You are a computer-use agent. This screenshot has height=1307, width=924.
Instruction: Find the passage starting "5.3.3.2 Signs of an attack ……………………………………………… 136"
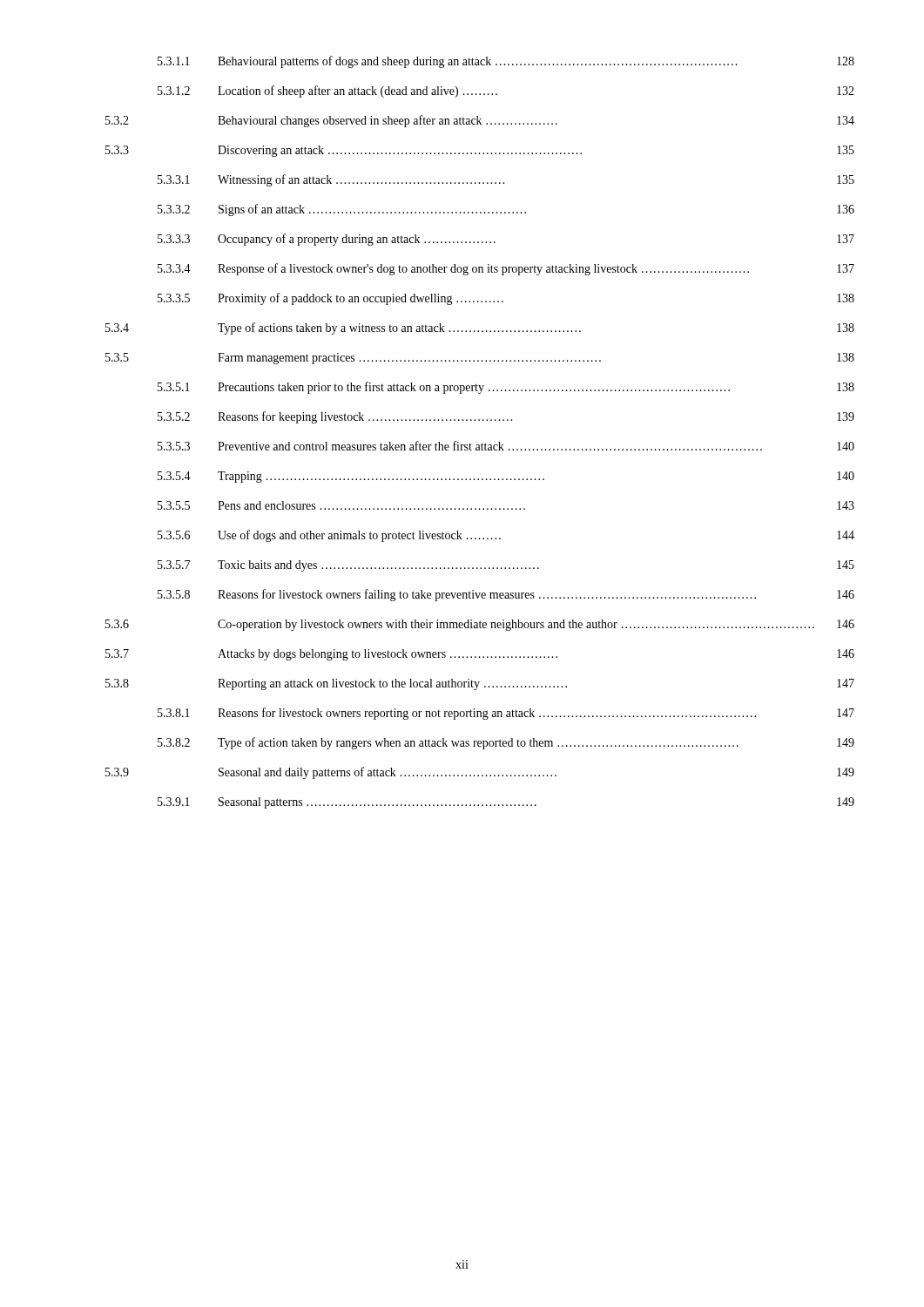(x=479, y=210)
